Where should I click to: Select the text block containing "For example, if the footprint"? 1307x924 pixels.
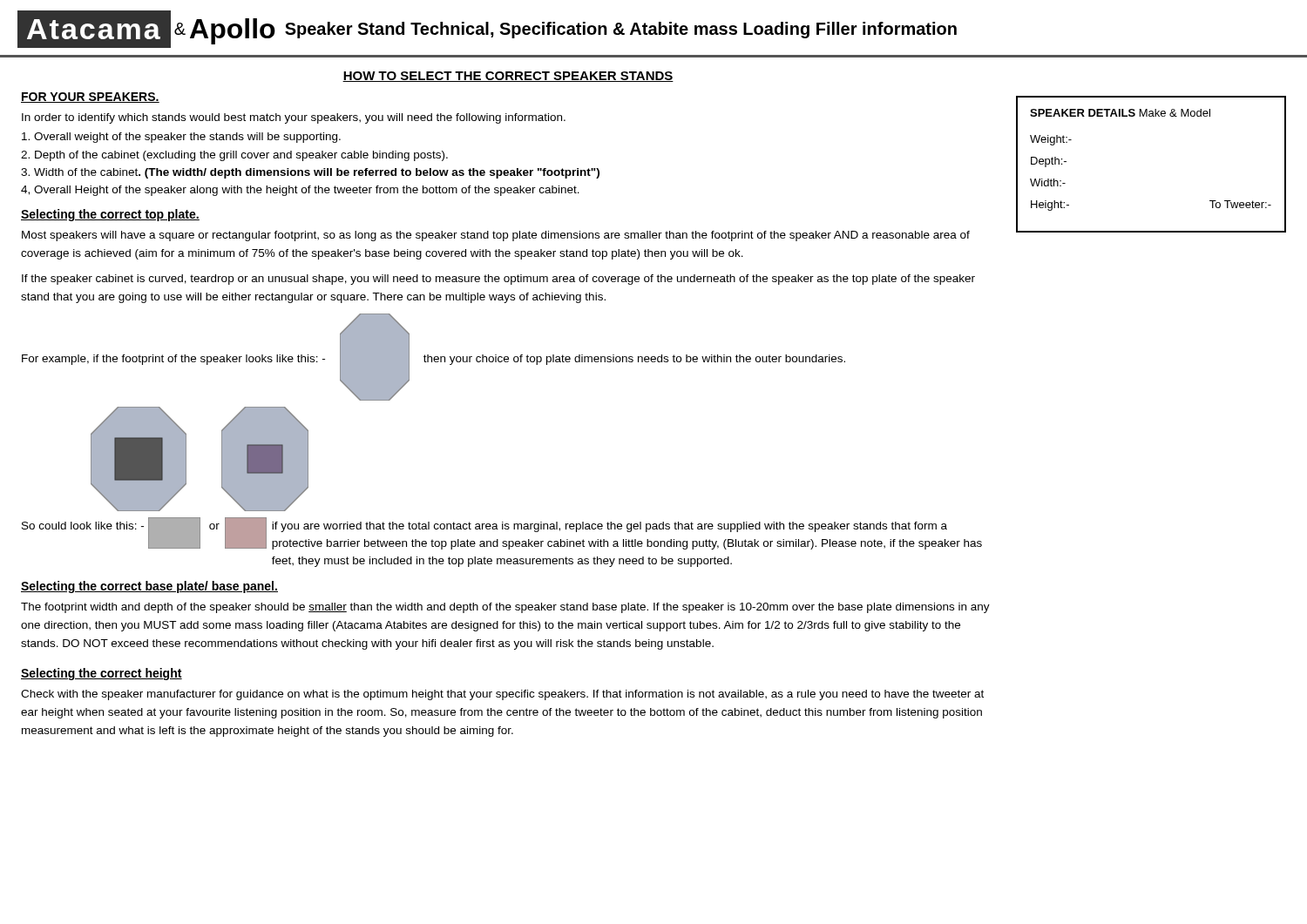coord(173,358)
